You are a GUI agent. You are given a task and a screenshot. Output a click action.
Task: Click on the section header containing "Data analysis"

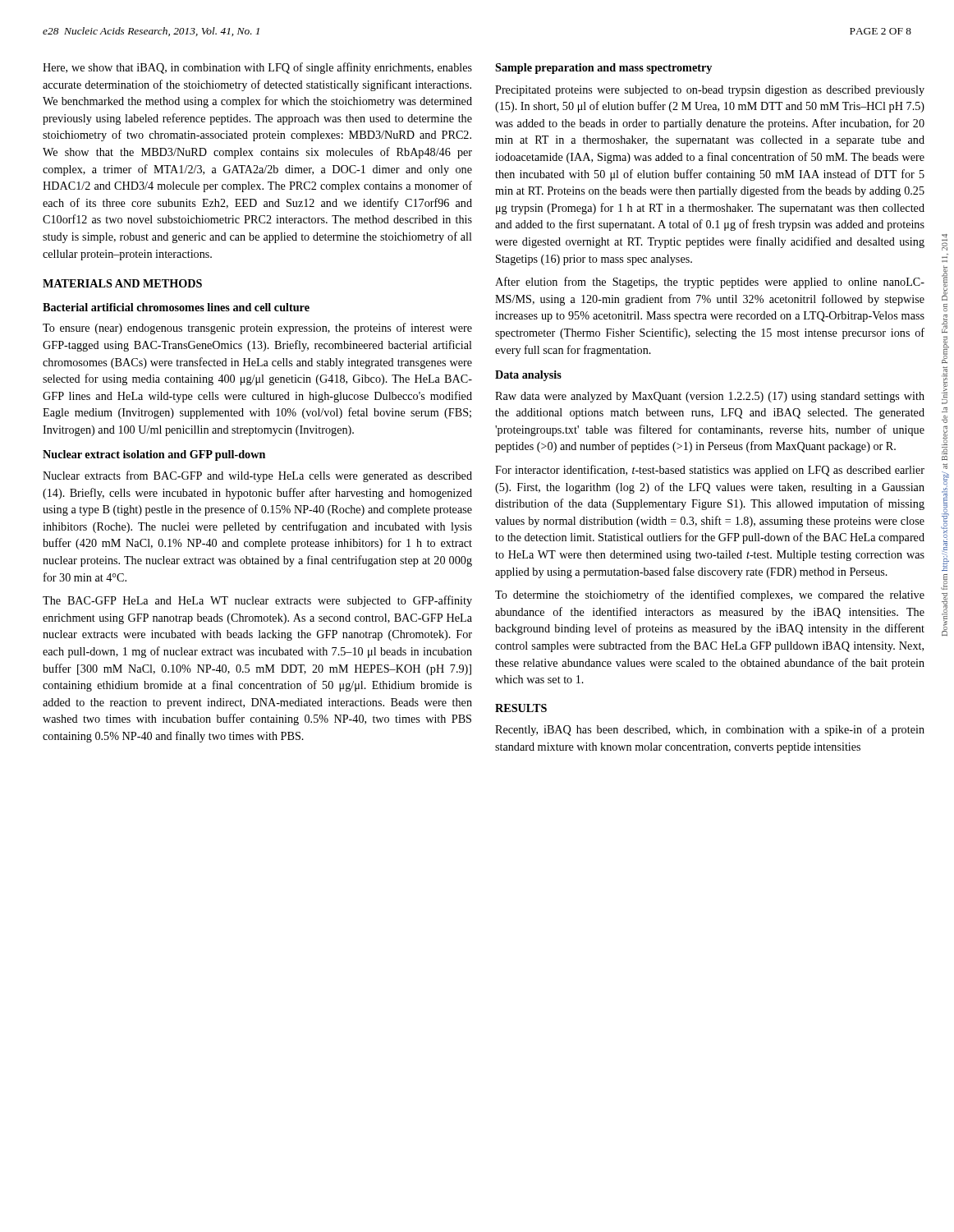(528, 375)
